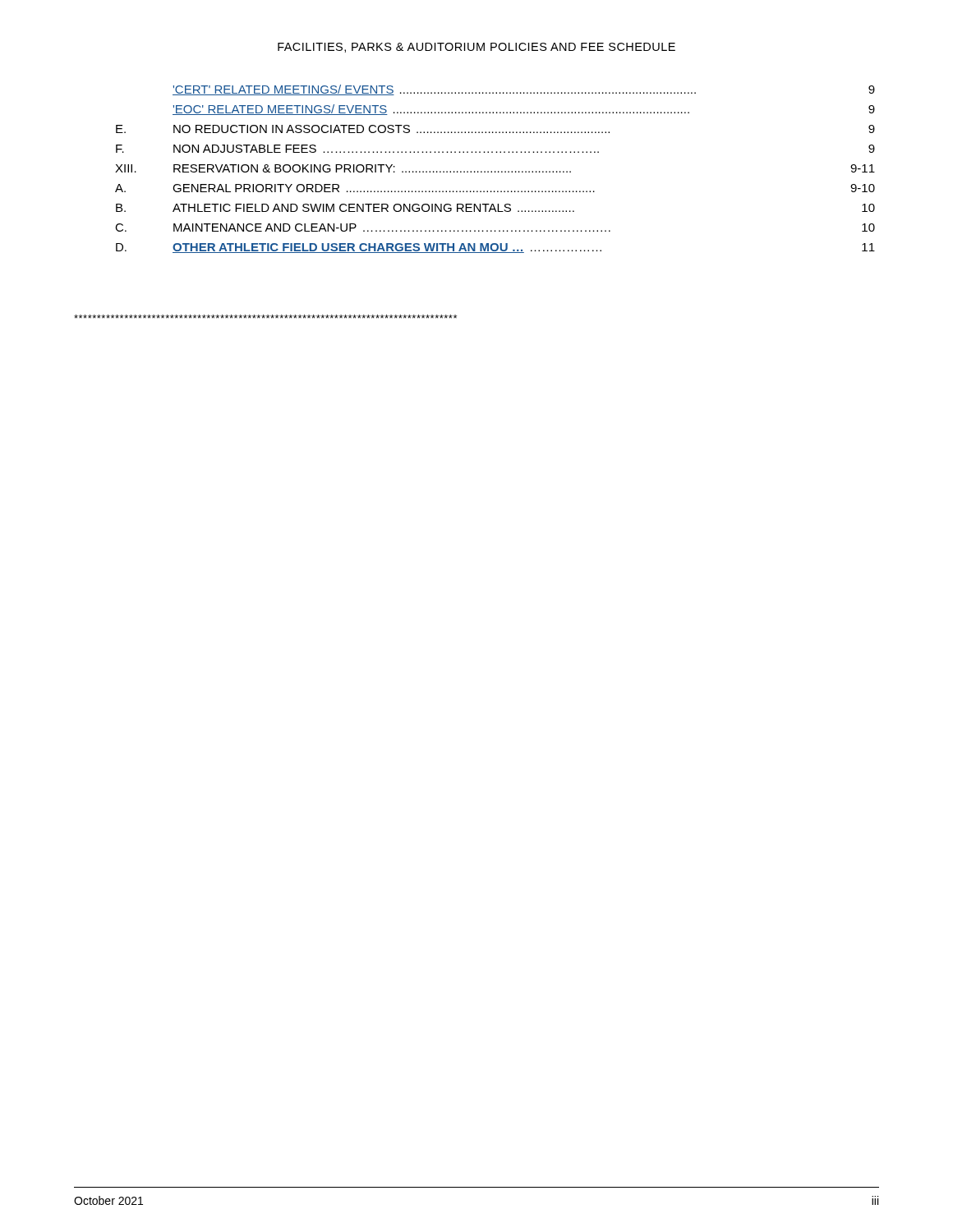Viewport: 953px width, 1232px height.
Task: Point to the block beginning "XIII. RESERVATION &"
Action: pos(495,168)
